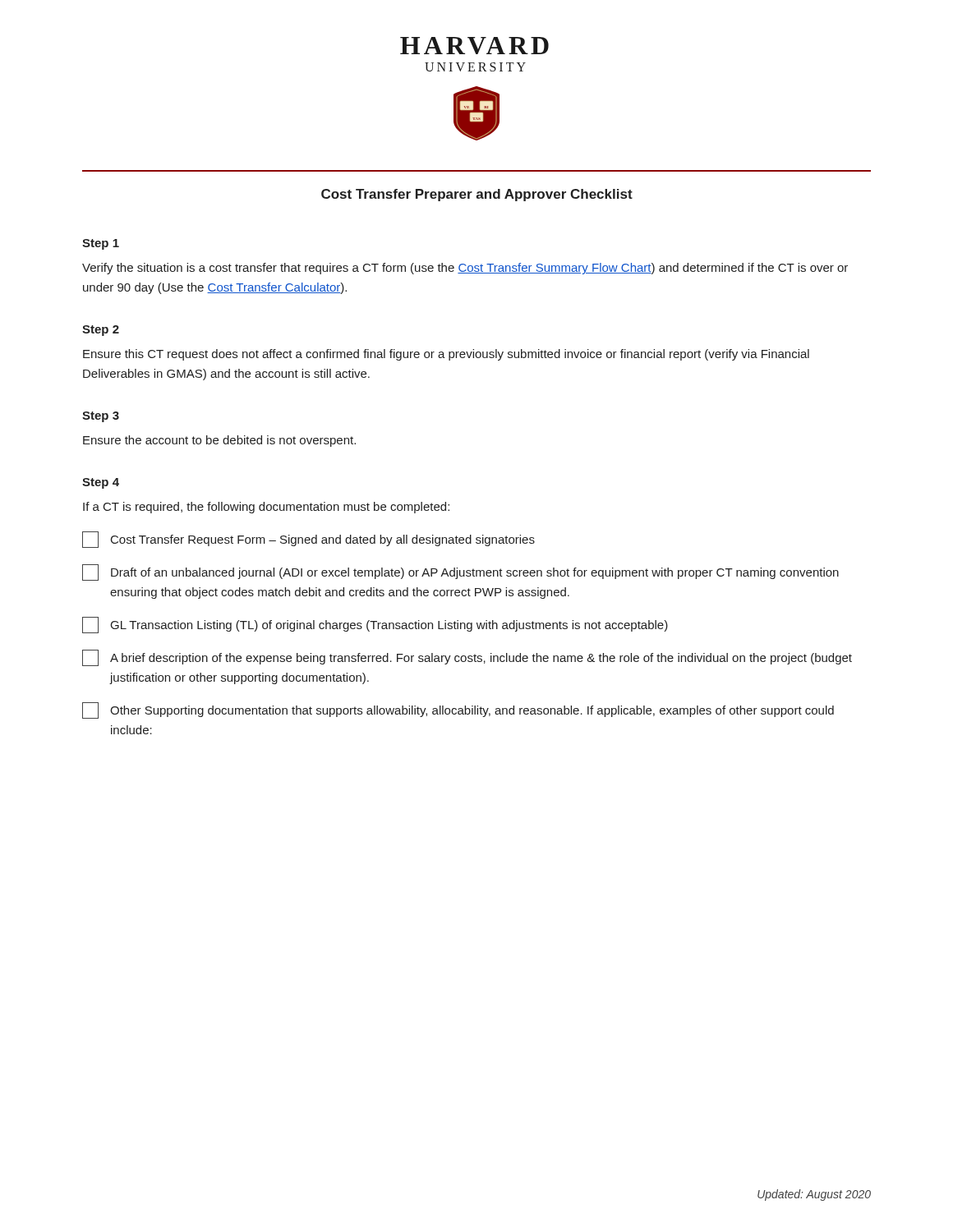Navigate to the text block starting "Step 1"
The height and width of the screenshot is (1232, 953).
[x=101, y=243]
